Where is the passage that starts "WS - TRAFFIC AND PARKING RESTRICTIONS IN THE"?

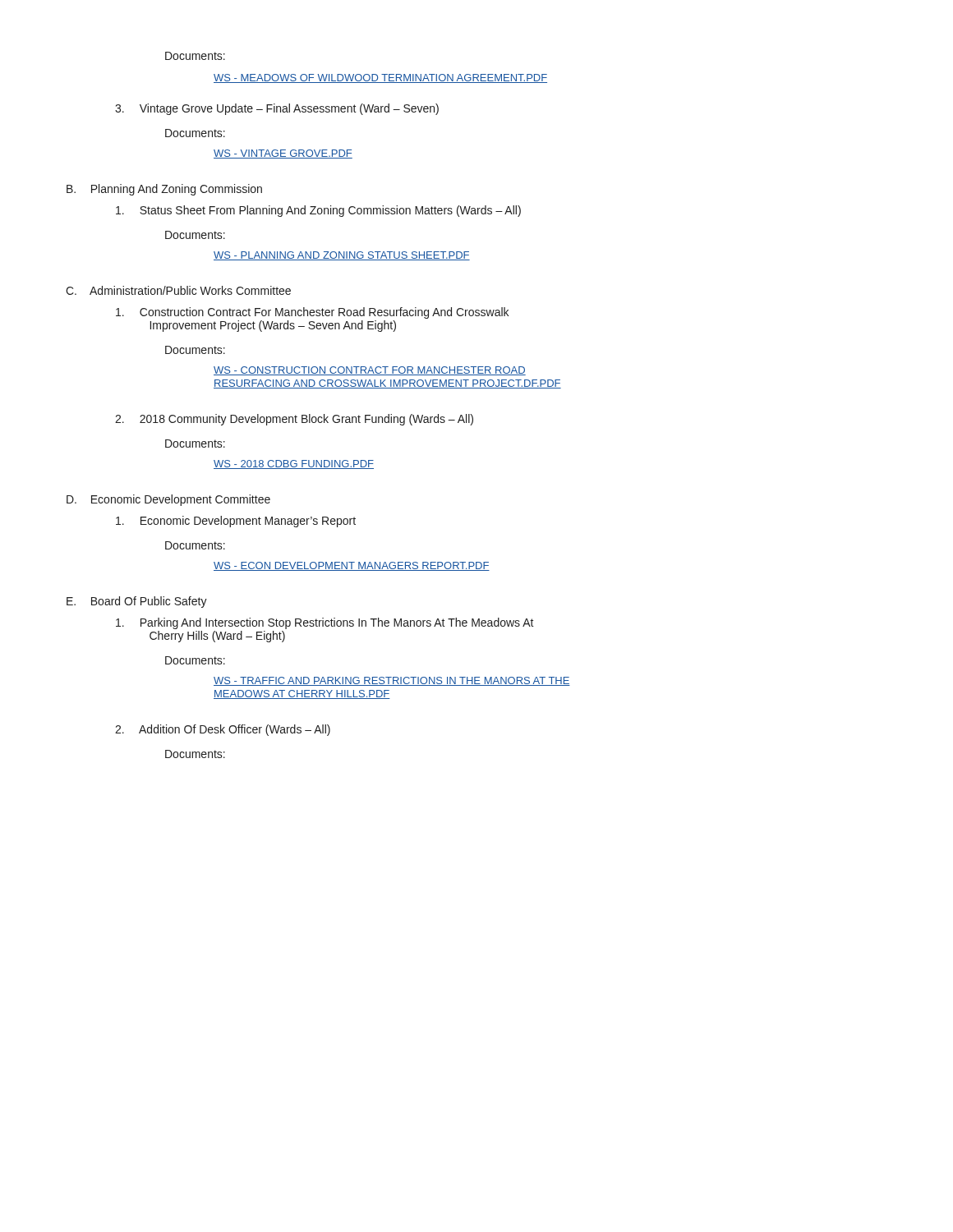click(392, 687)
